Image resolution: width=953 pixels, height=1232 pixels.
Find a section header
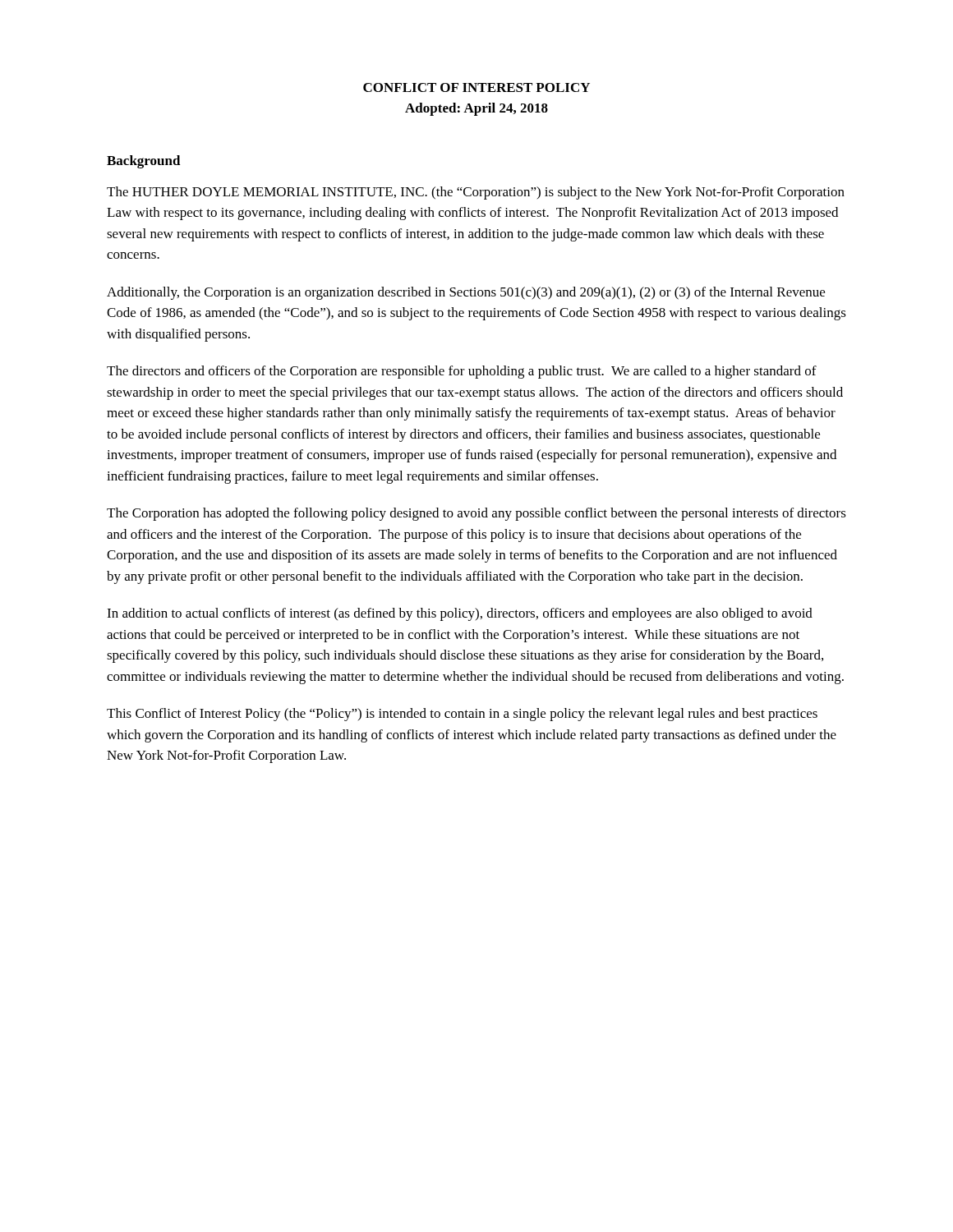pyautogui.click(x=144, y=161)
